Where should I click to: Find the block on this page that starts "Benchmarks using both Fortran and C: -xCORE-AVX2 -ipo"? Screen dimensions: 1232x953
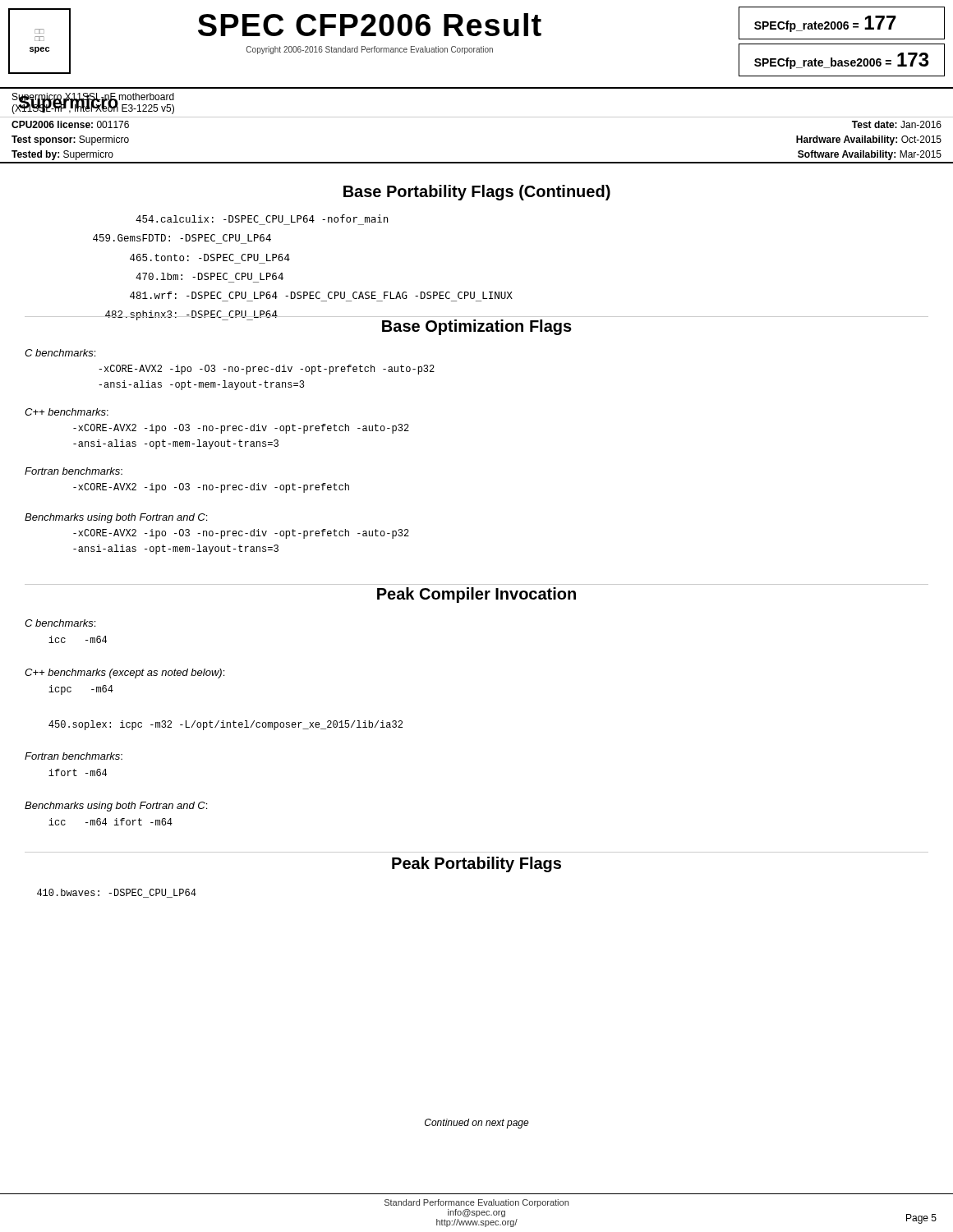(116, 518)
